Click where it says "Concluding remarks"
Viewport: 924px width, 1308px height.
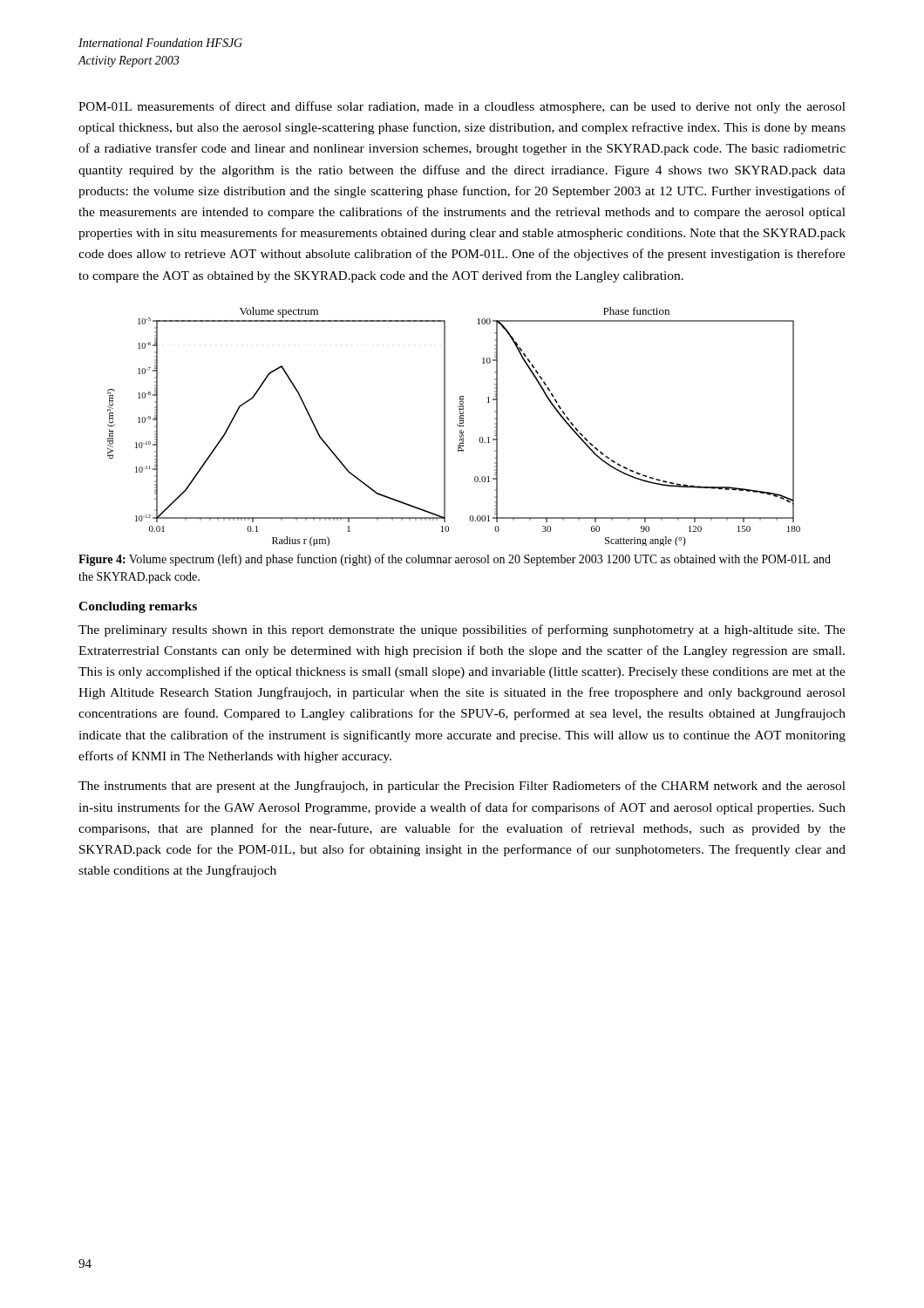[138, 606]
